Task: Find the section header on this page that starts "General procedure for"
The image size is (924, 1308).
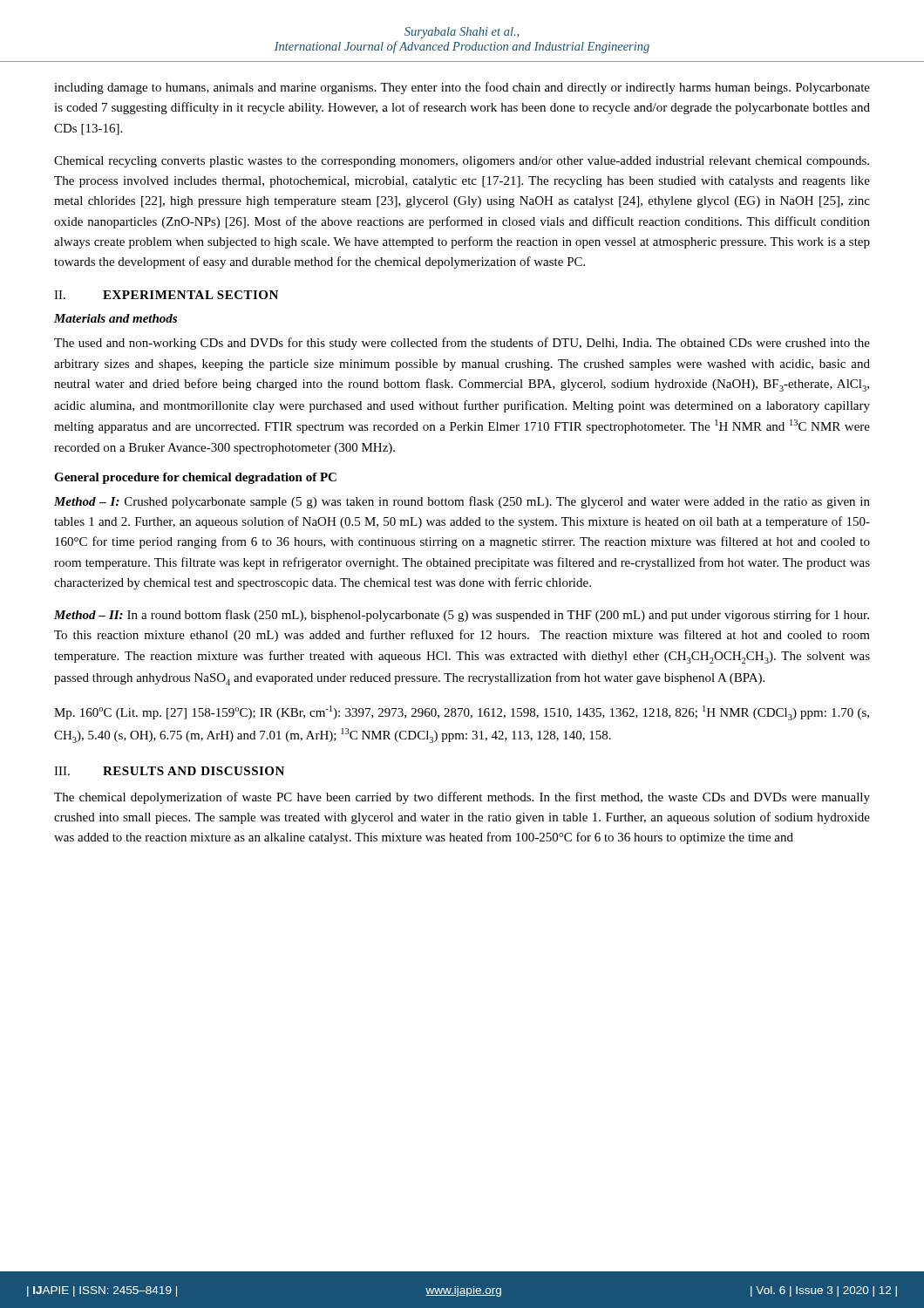Action: 196,477
